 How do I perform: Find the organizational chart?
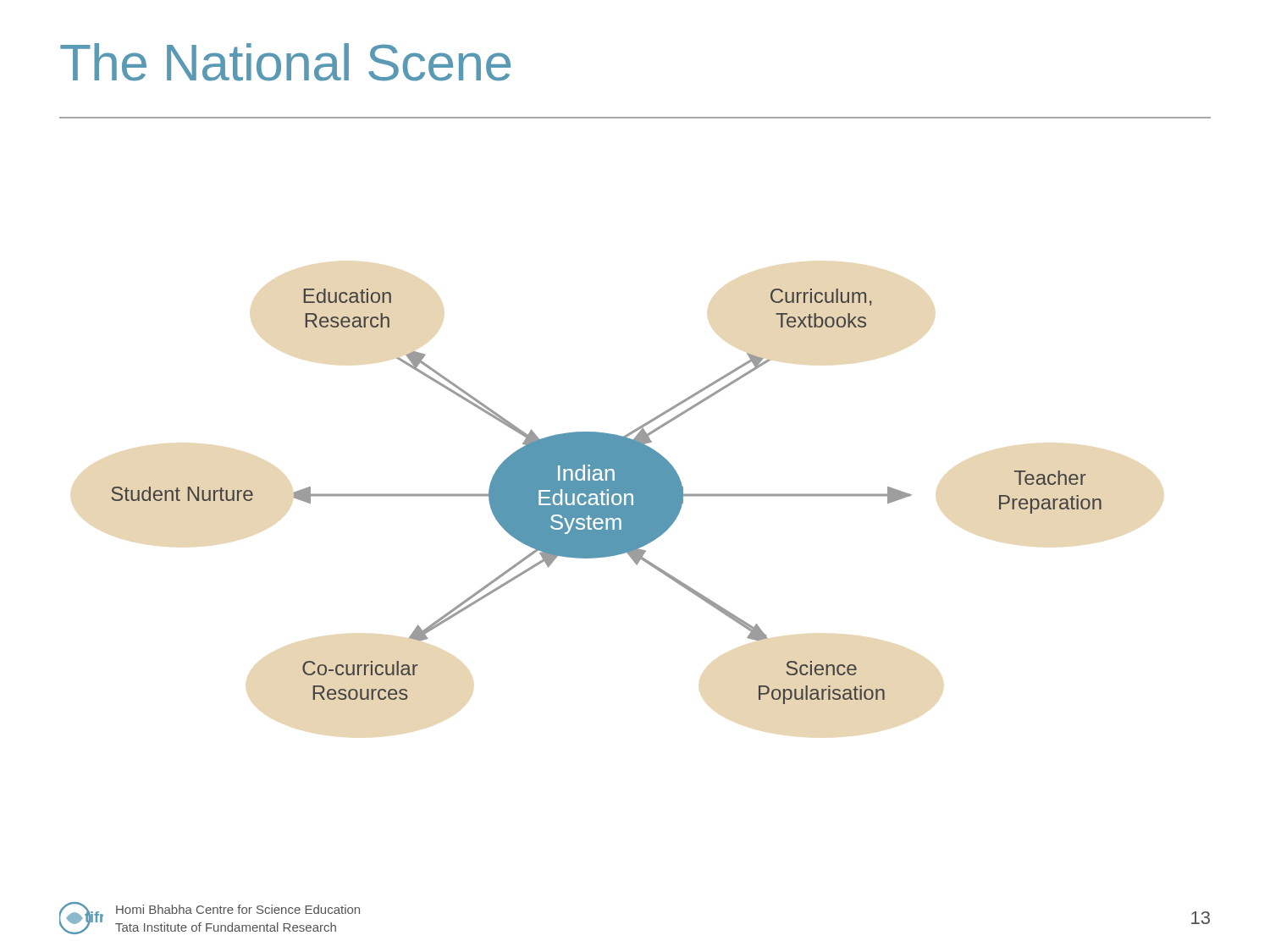[635, 495]
